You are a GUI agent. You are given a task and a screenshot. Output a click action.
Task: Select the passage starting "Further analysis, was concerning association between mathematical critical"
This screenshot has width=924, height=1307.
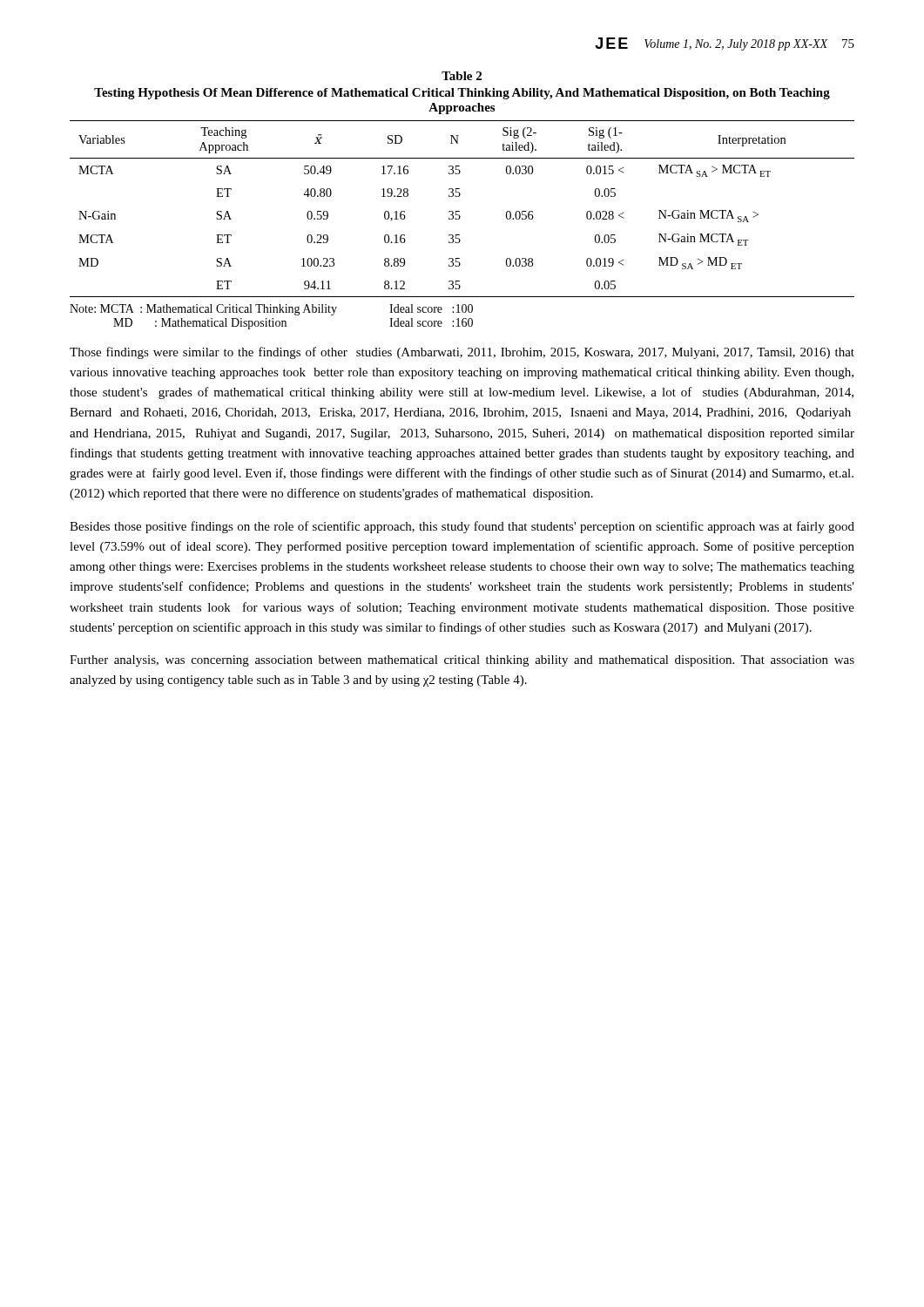click(462, 670)
